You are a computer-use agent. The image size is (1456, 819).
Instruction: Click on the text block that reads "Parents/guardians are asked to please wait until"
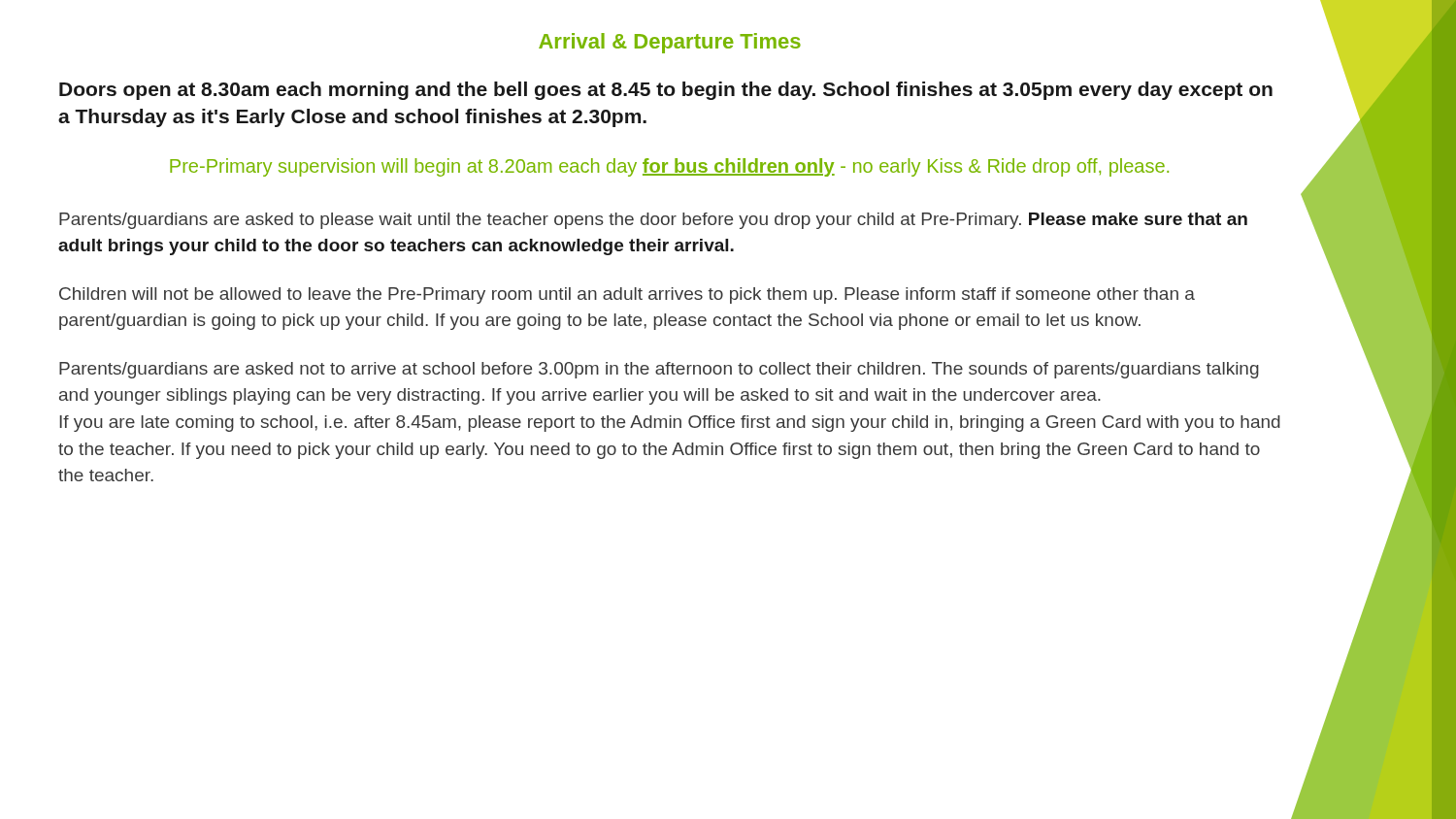coord(653,232)
